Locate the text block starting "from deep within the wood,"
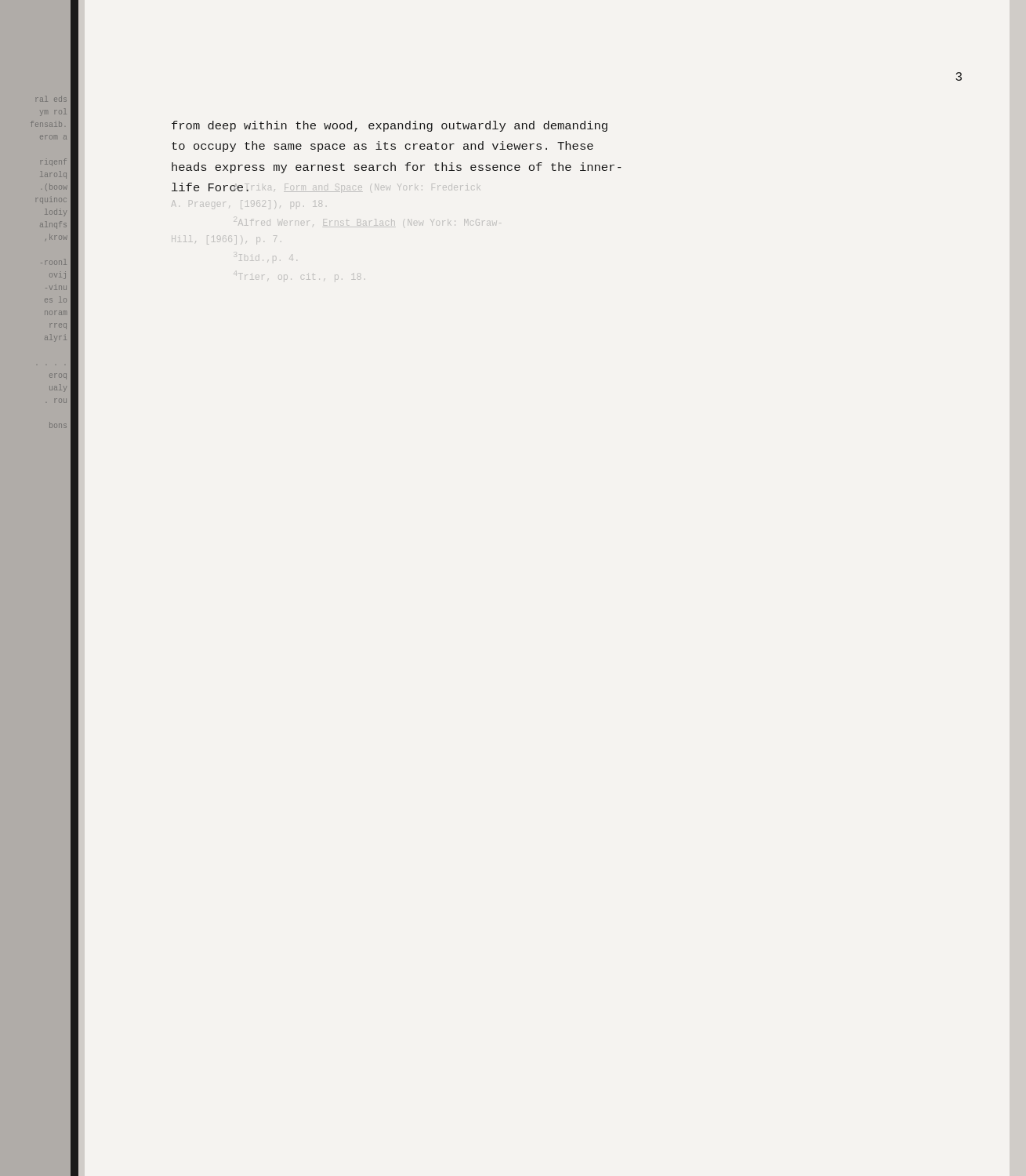This screenshot has width=1026, height=1176. point(397,157)
